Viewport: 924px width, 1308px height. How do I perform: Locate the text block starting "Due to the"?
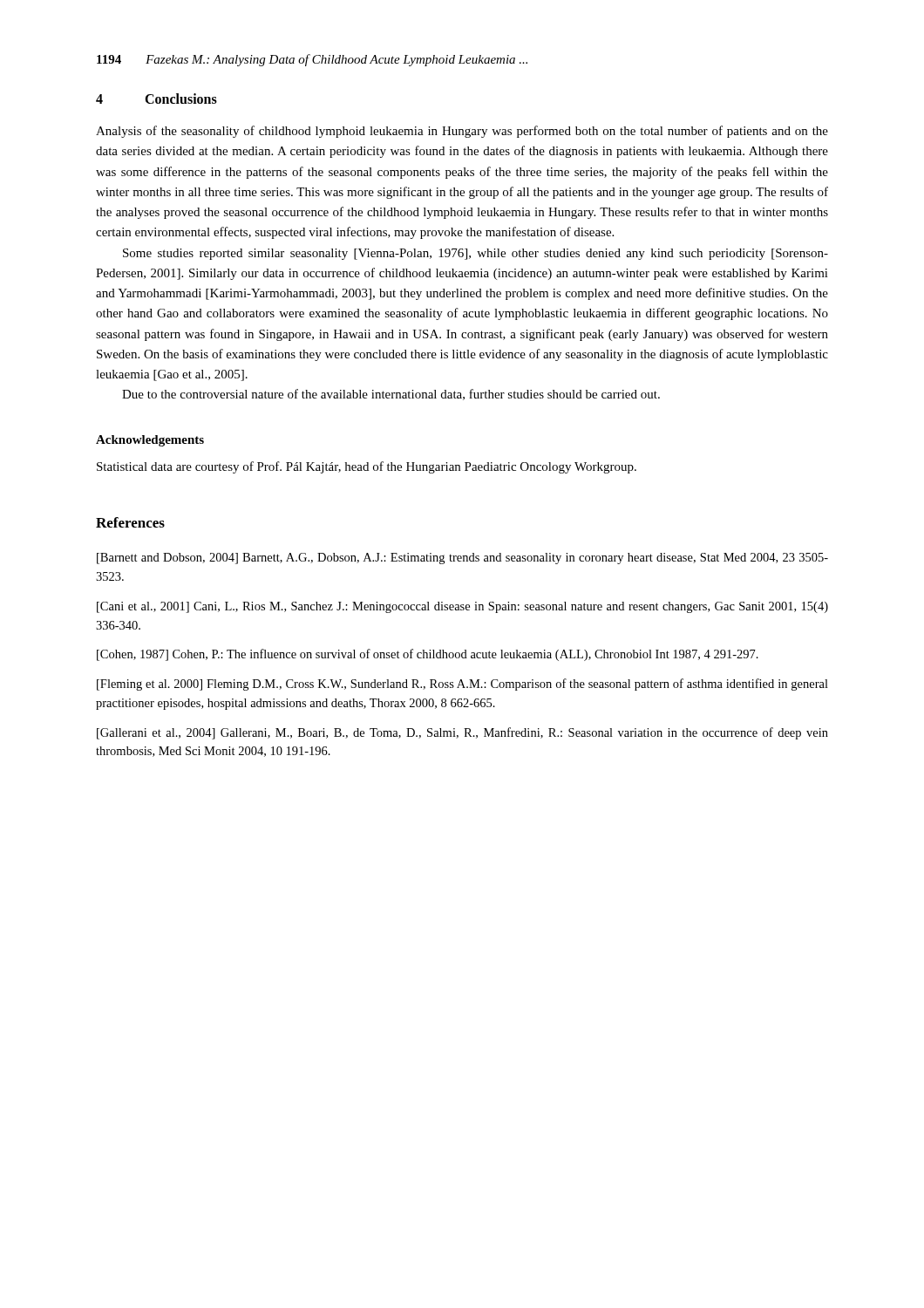(x=462, y=395)
